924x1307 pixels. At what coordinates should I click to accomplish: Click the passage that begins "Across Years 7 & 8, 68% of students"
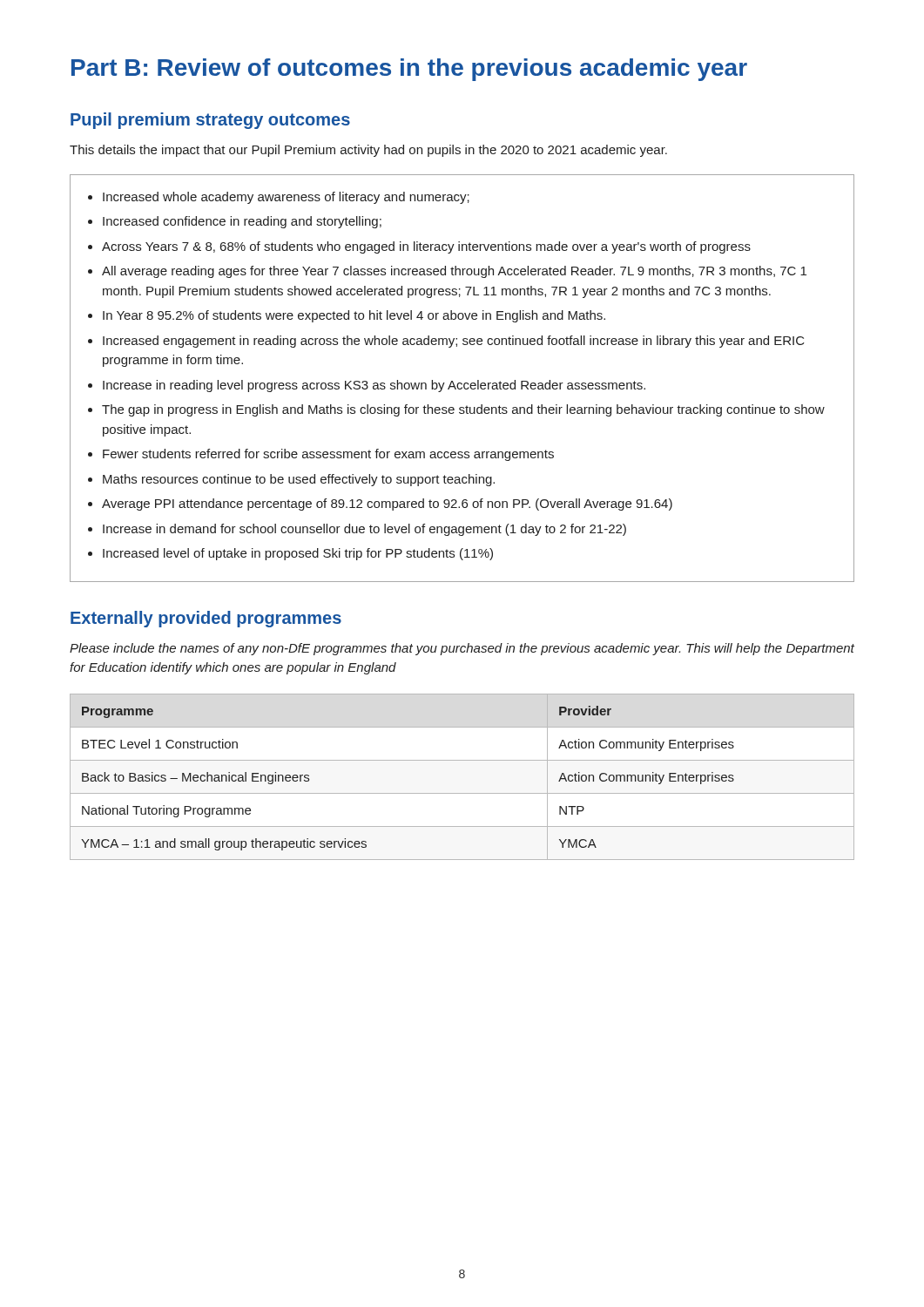459,247
